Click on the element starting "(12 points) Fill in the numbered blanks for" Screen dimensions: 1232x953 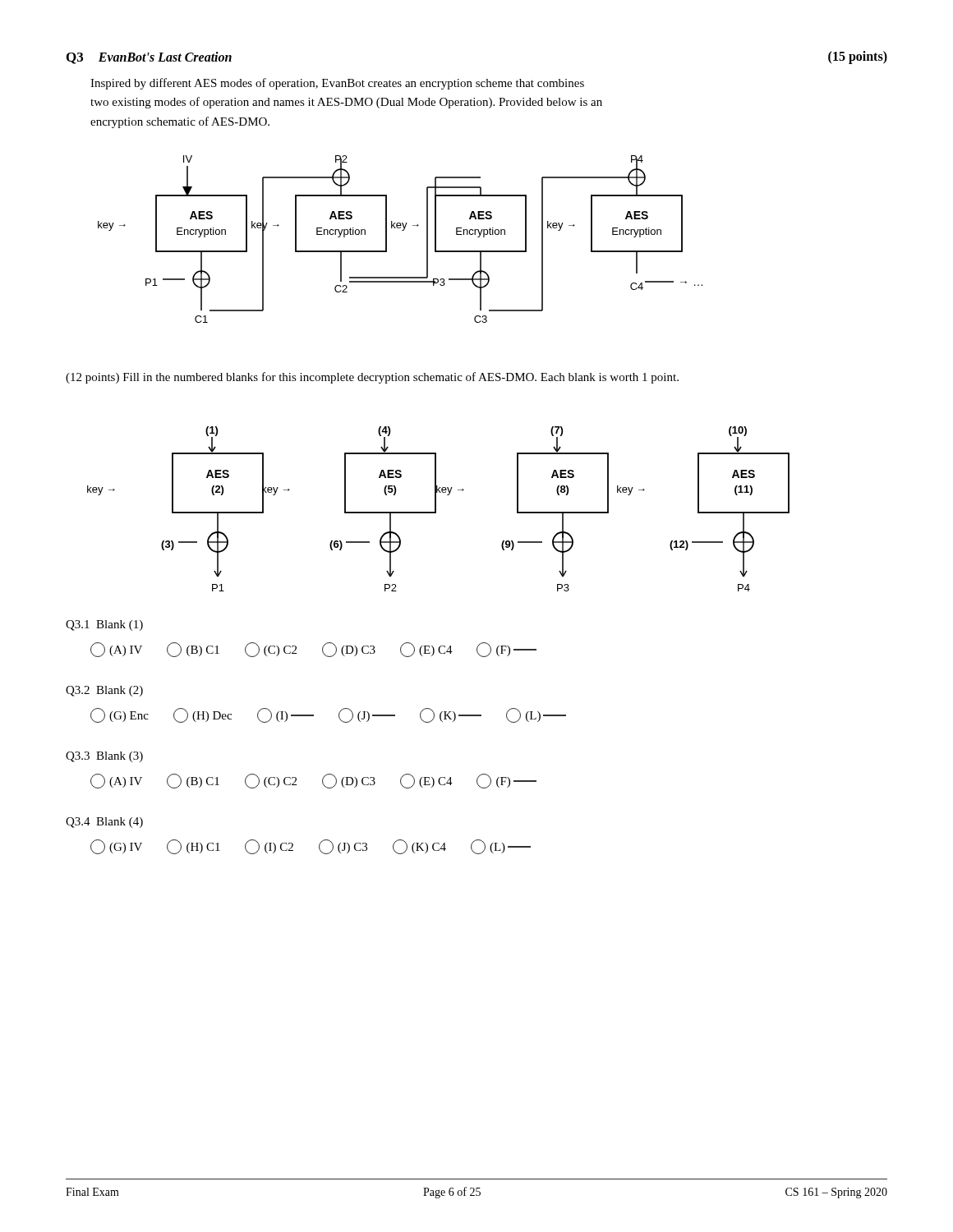click(x=373, y=377)
